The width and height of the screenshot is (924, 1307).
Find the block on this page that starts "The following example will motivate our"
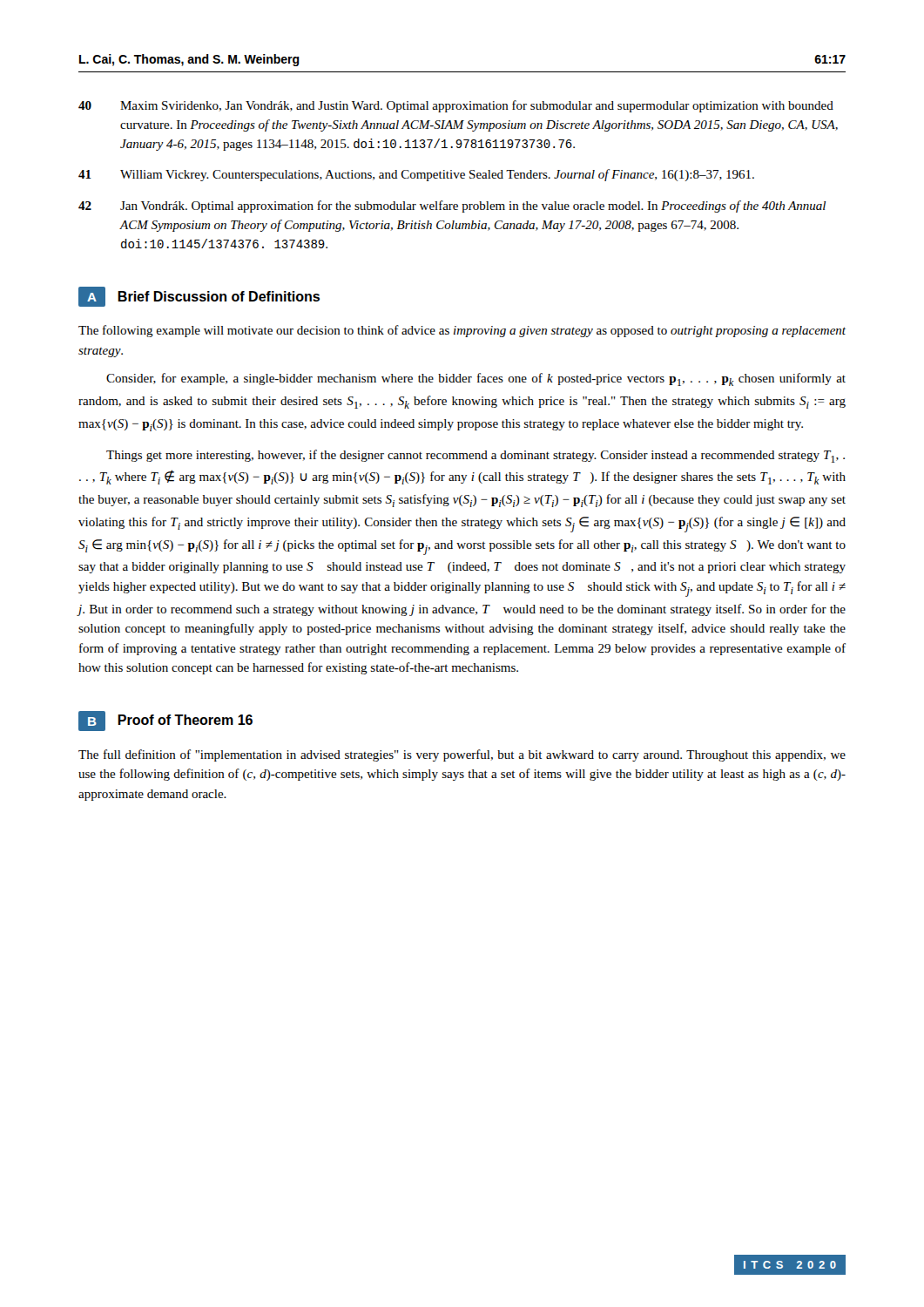pyautogui.click(x=462, y=340)
